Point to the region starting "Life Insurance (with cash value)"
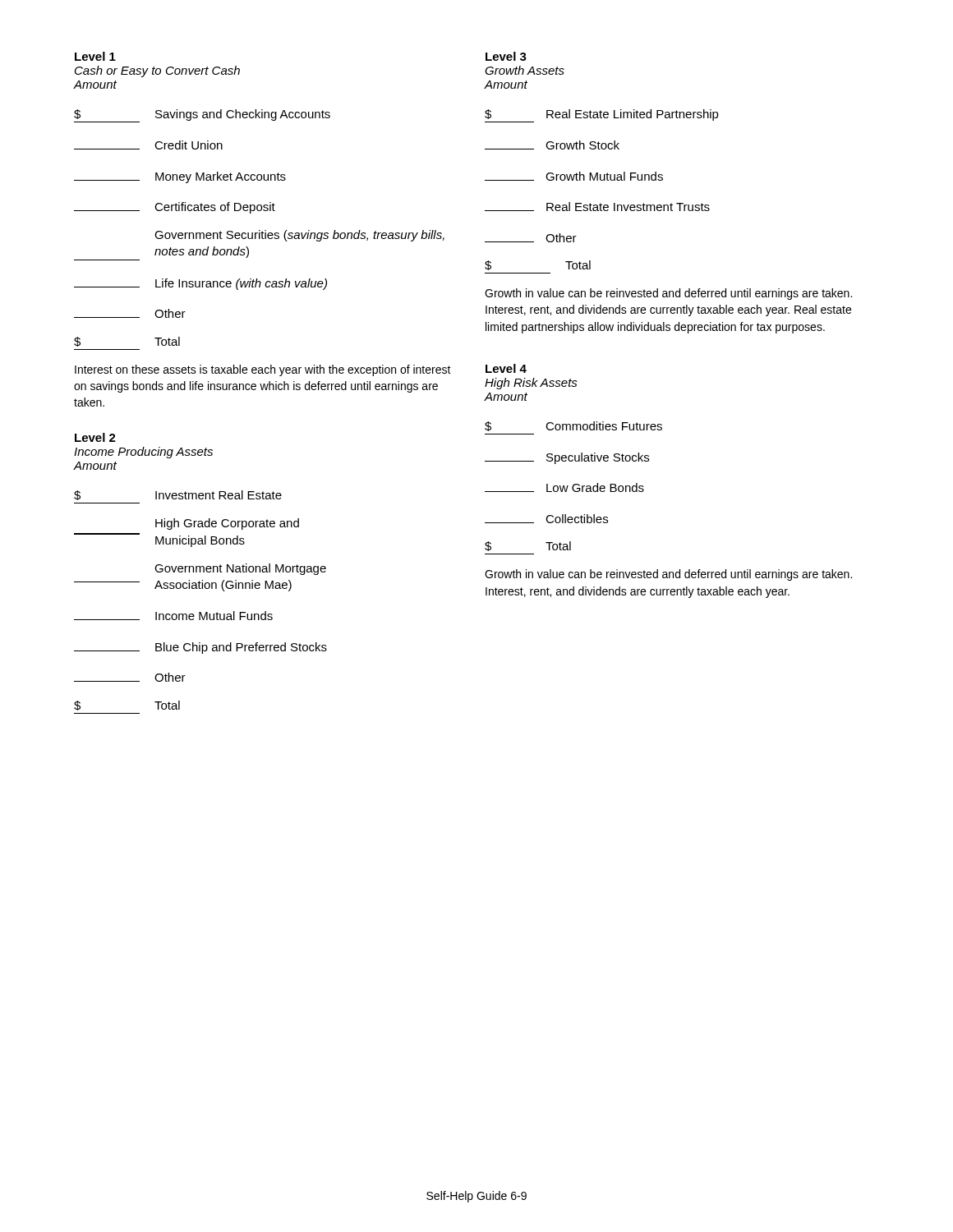The image size is (953, 1232). [x=201, y=281]
